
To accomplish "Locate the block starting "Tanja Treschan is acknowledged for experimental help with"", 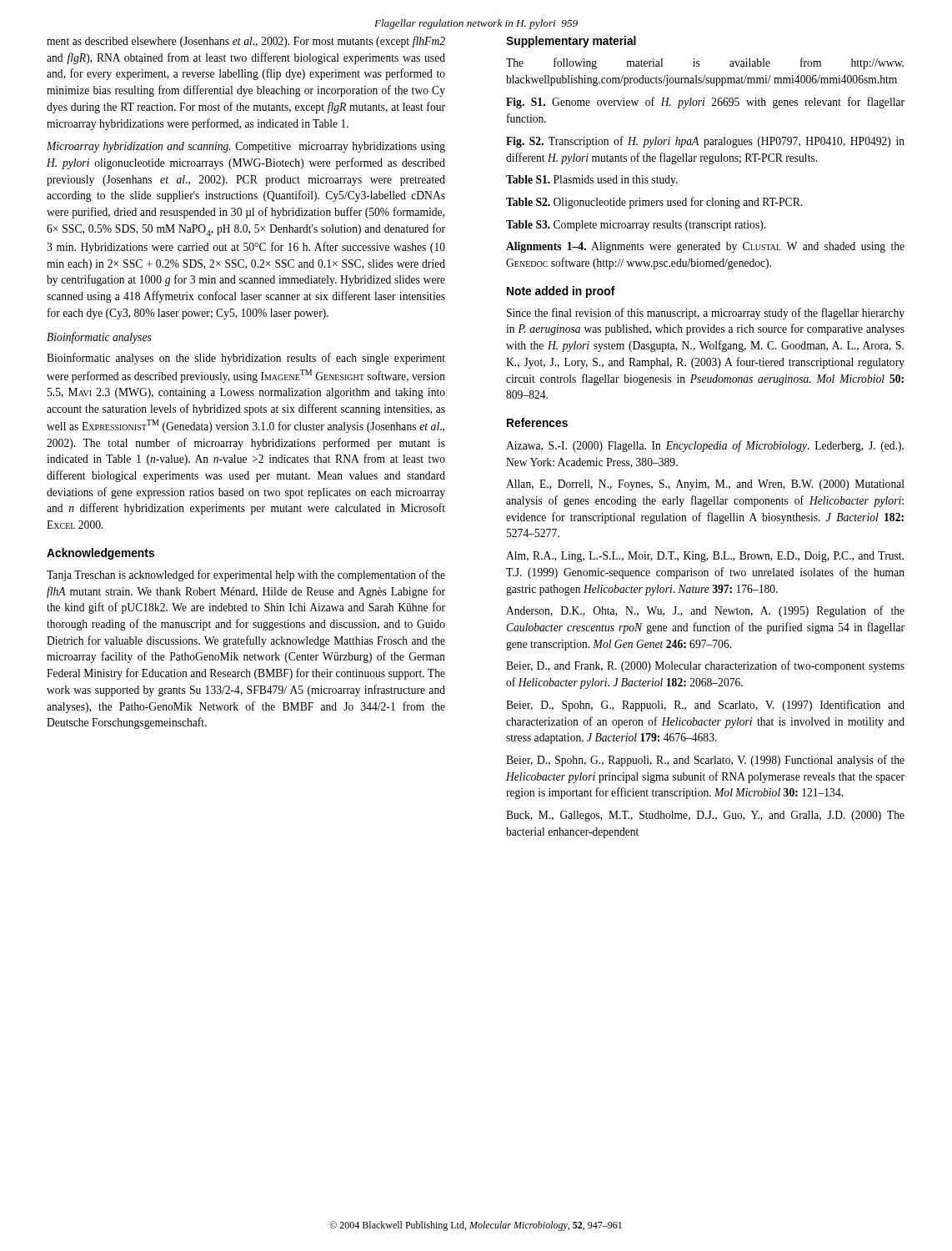I will pyautogui.click(x=246, y=649).
